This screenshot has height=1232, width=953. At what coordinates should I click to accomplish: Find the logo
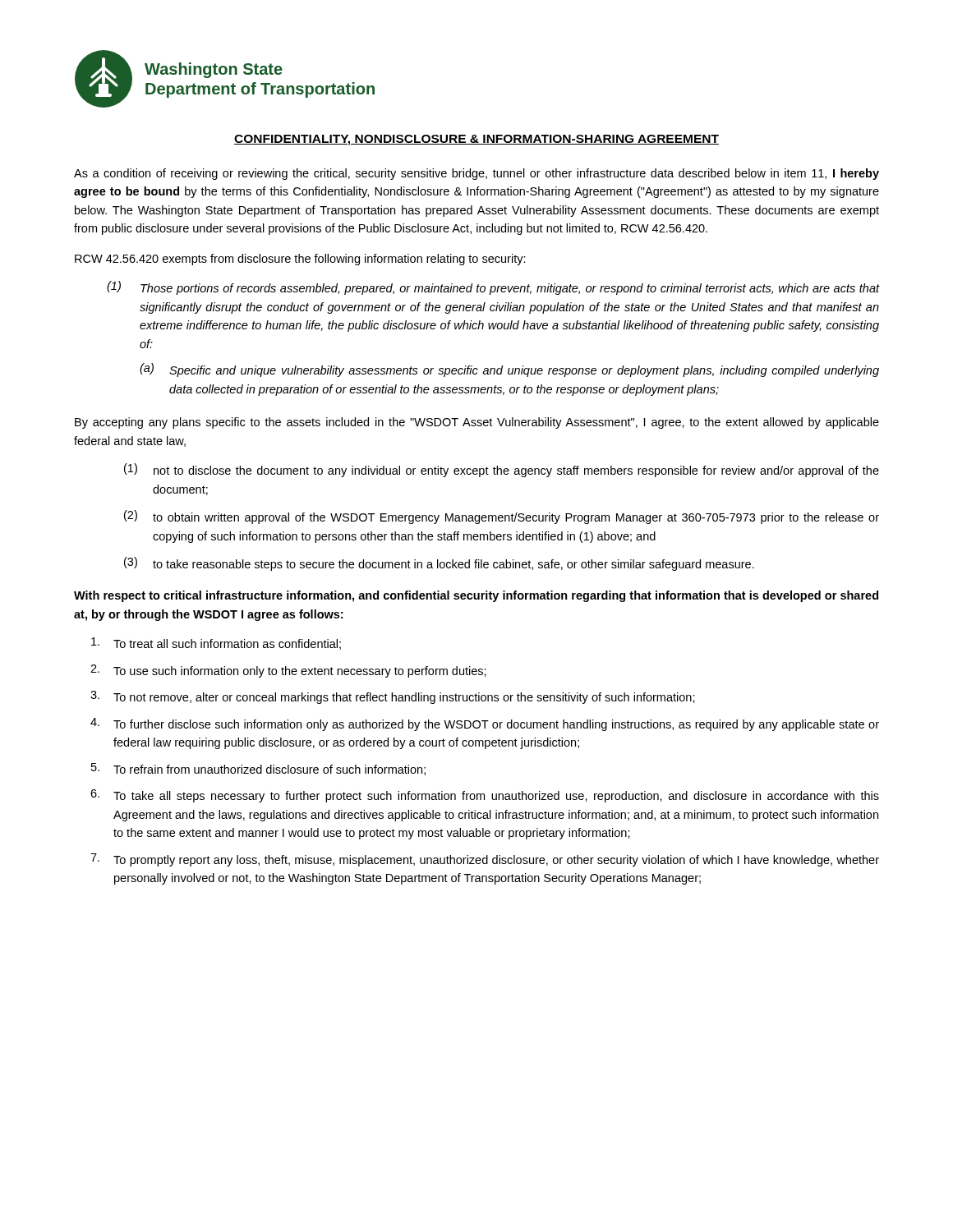tap(476, 79)
